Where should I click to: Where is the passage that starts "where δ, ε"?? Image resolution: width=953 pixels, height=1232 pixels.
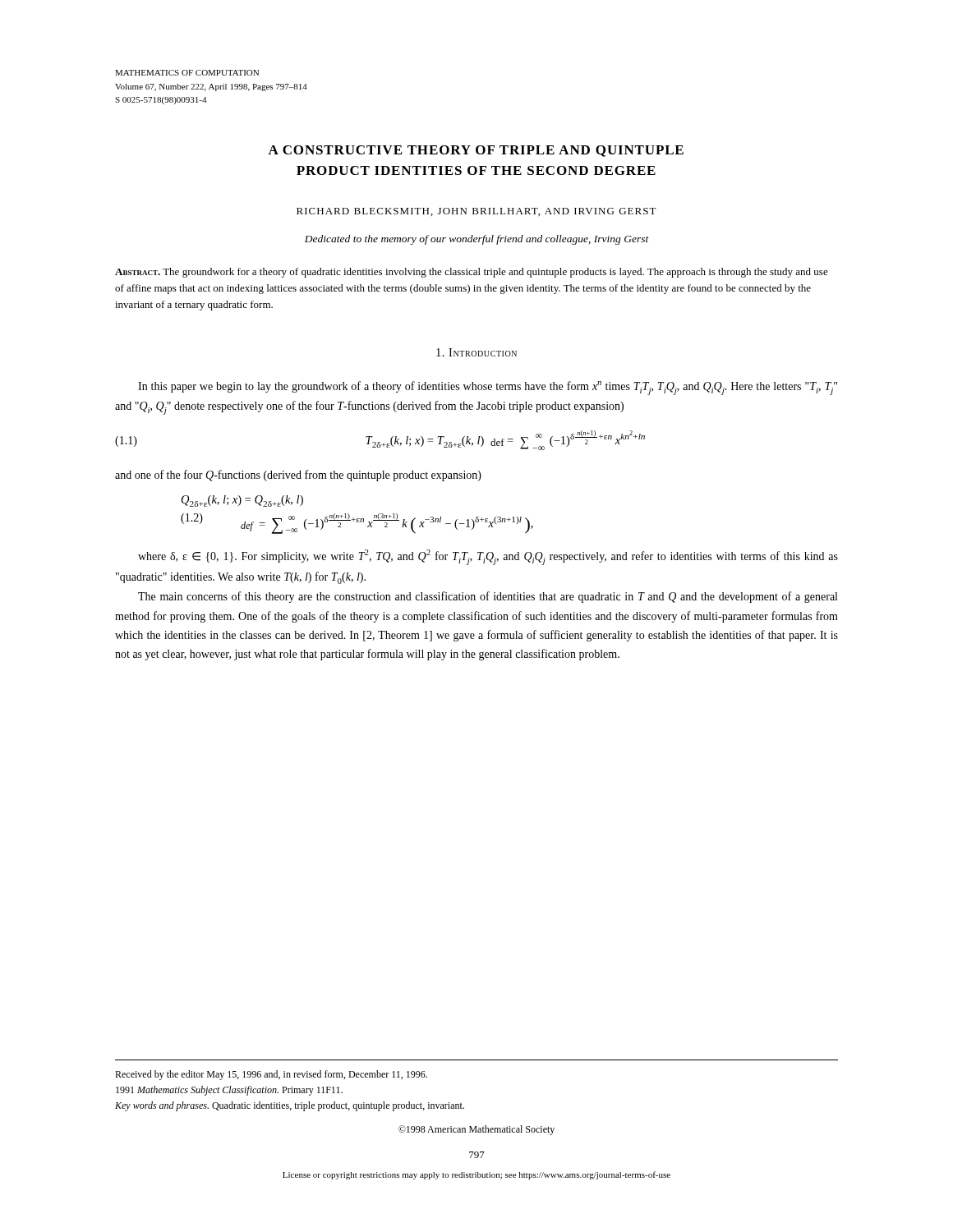coord(476,566)
